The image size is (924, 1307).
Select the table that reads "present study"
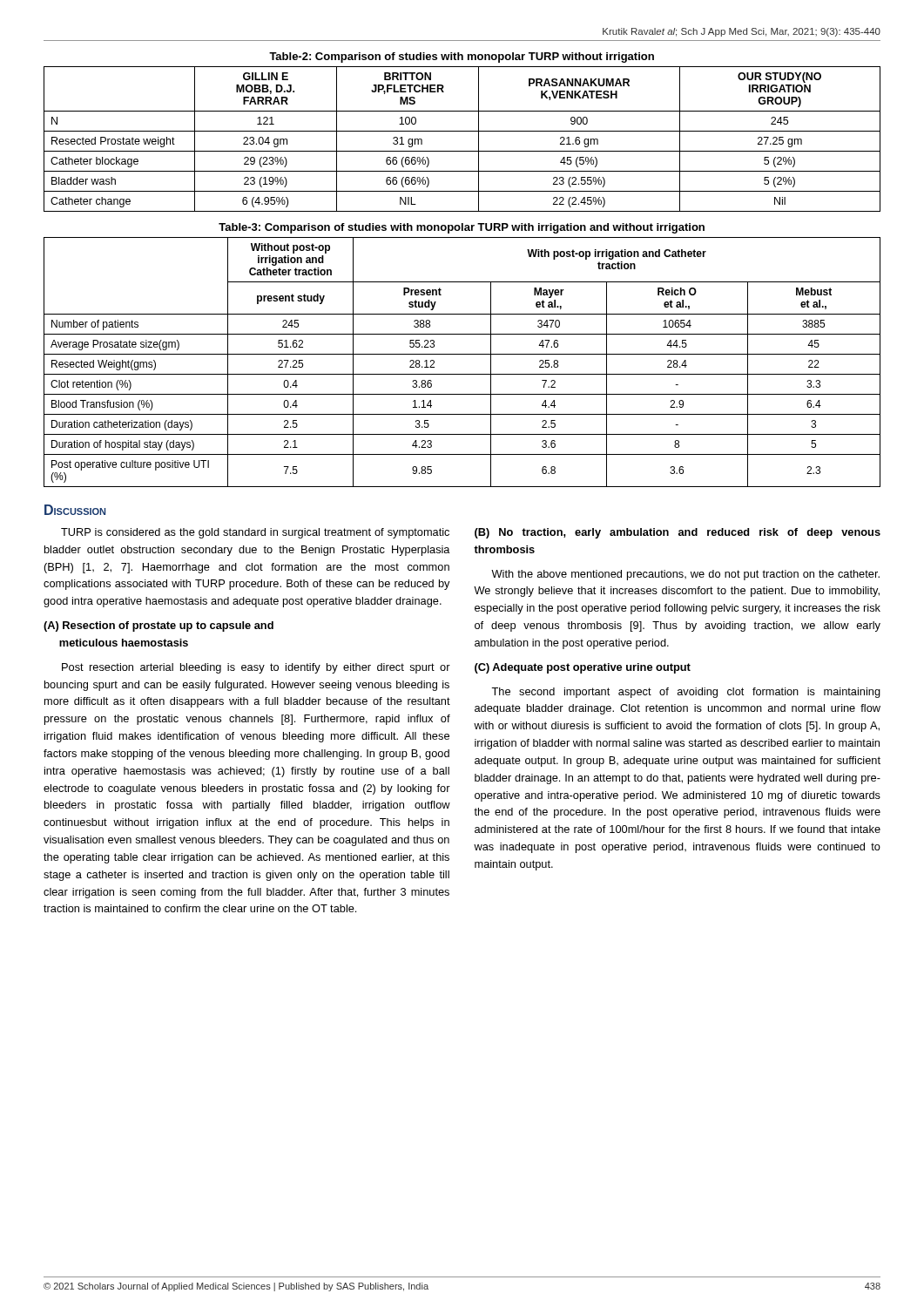point(462,362)
